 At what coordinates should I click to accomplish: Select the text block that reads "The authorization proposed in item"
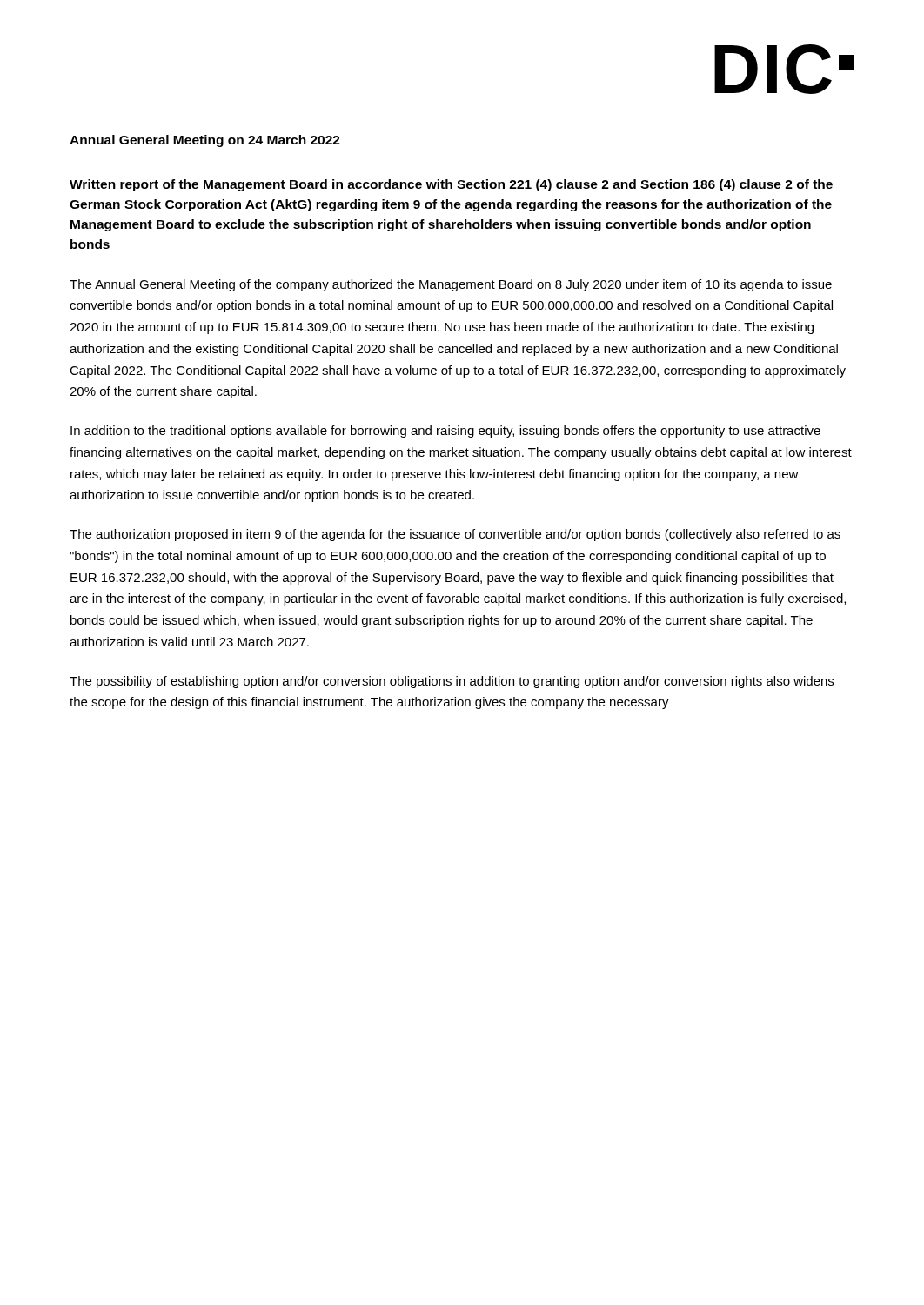click(458, 588)
